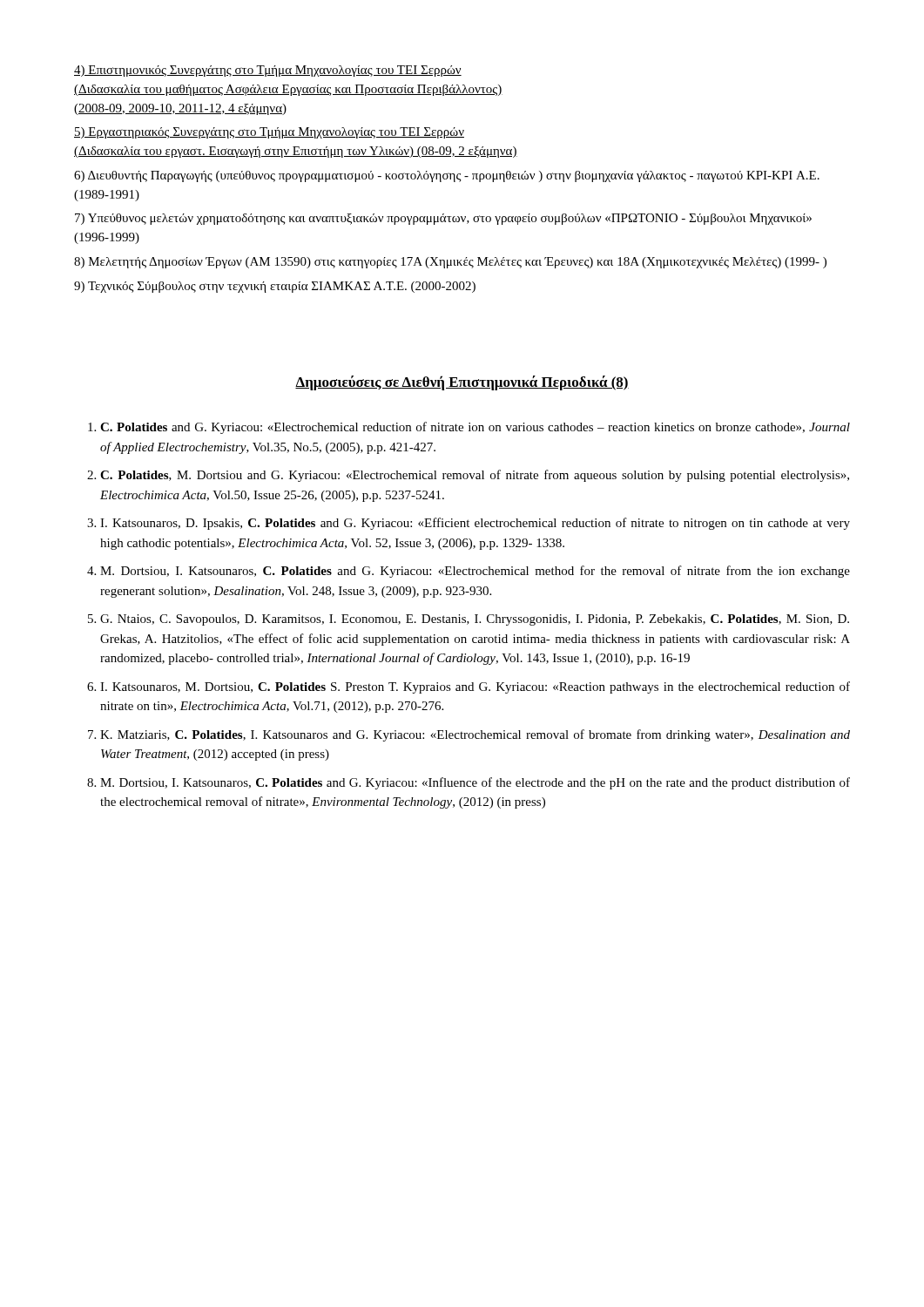This screenshot has width=924, height=1307.
Task: Locate the list item that reads "C. Polatides and G. Kyriacou: «Electrochemical reduction of"
Action: (475, 437)
